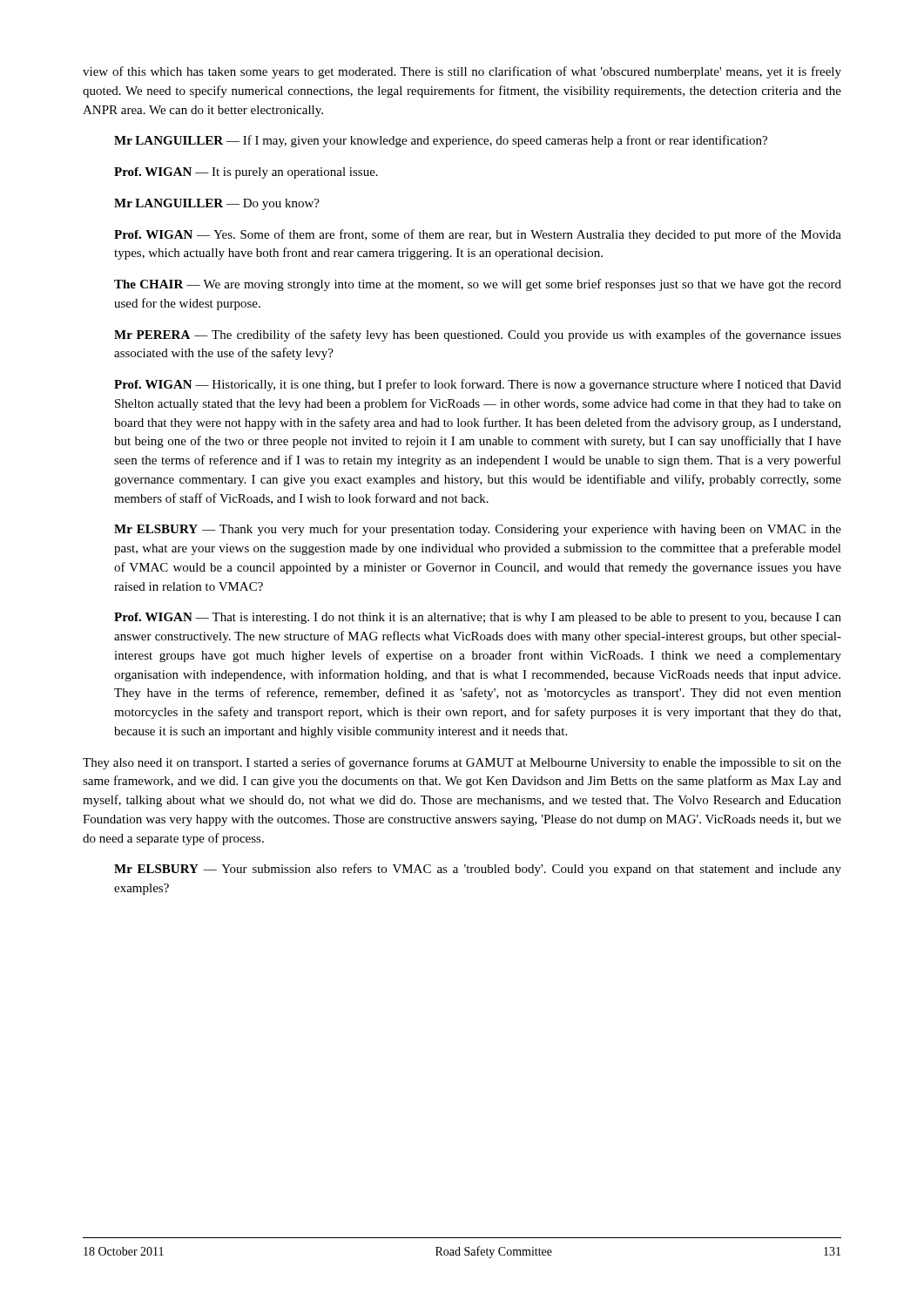Find the text block containing "The CHAIR — We are moving"
The width and height of the screenshot is (924, 1307).
click(x=478, y=294)
